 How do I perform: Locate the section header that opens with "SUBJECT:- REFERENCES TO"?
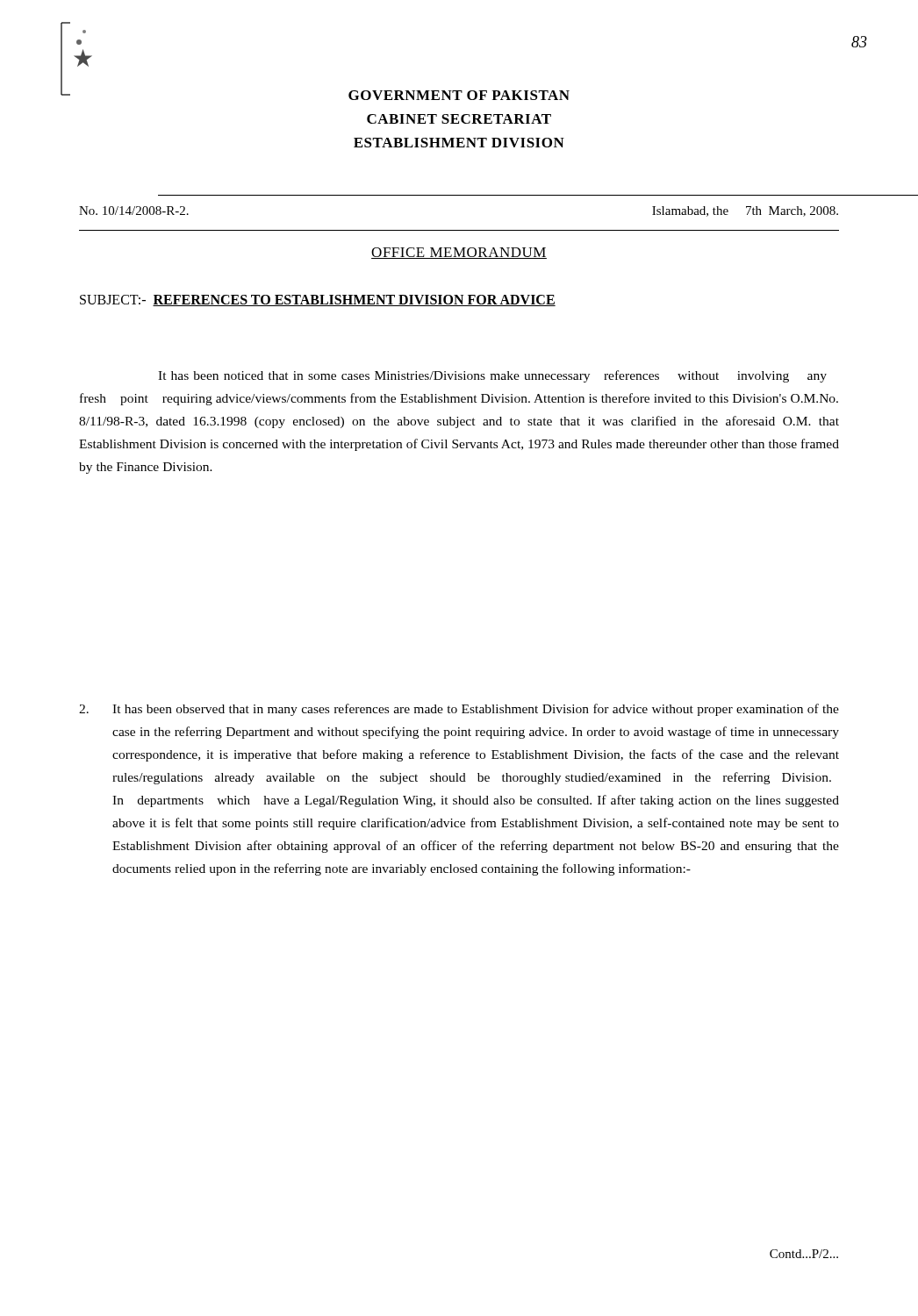tap(317, 300)
